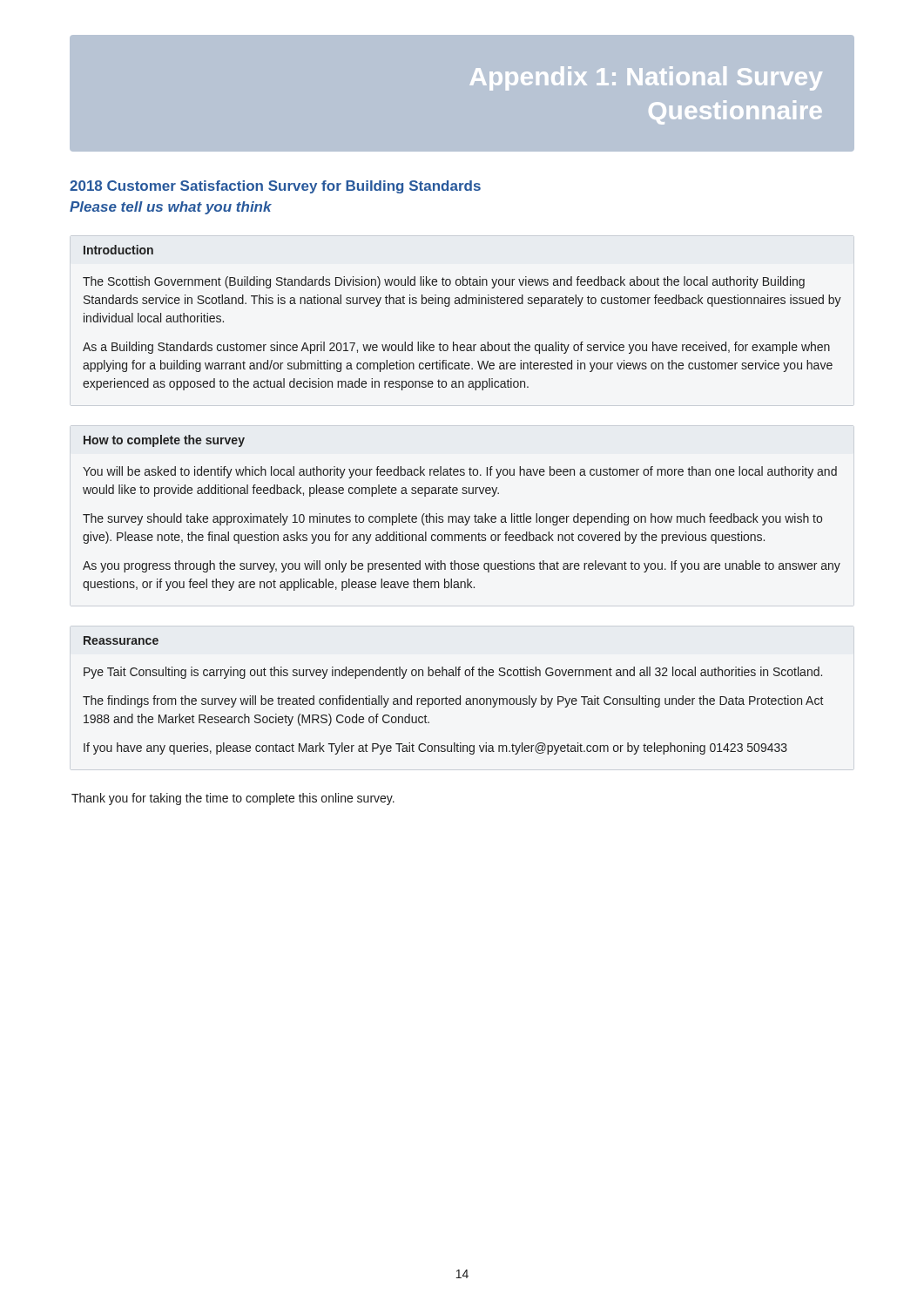924x1307 pixels.
Task: Find the text block that says "Pye Tait Consulting is carrying out"
Action: click(462, 710)
